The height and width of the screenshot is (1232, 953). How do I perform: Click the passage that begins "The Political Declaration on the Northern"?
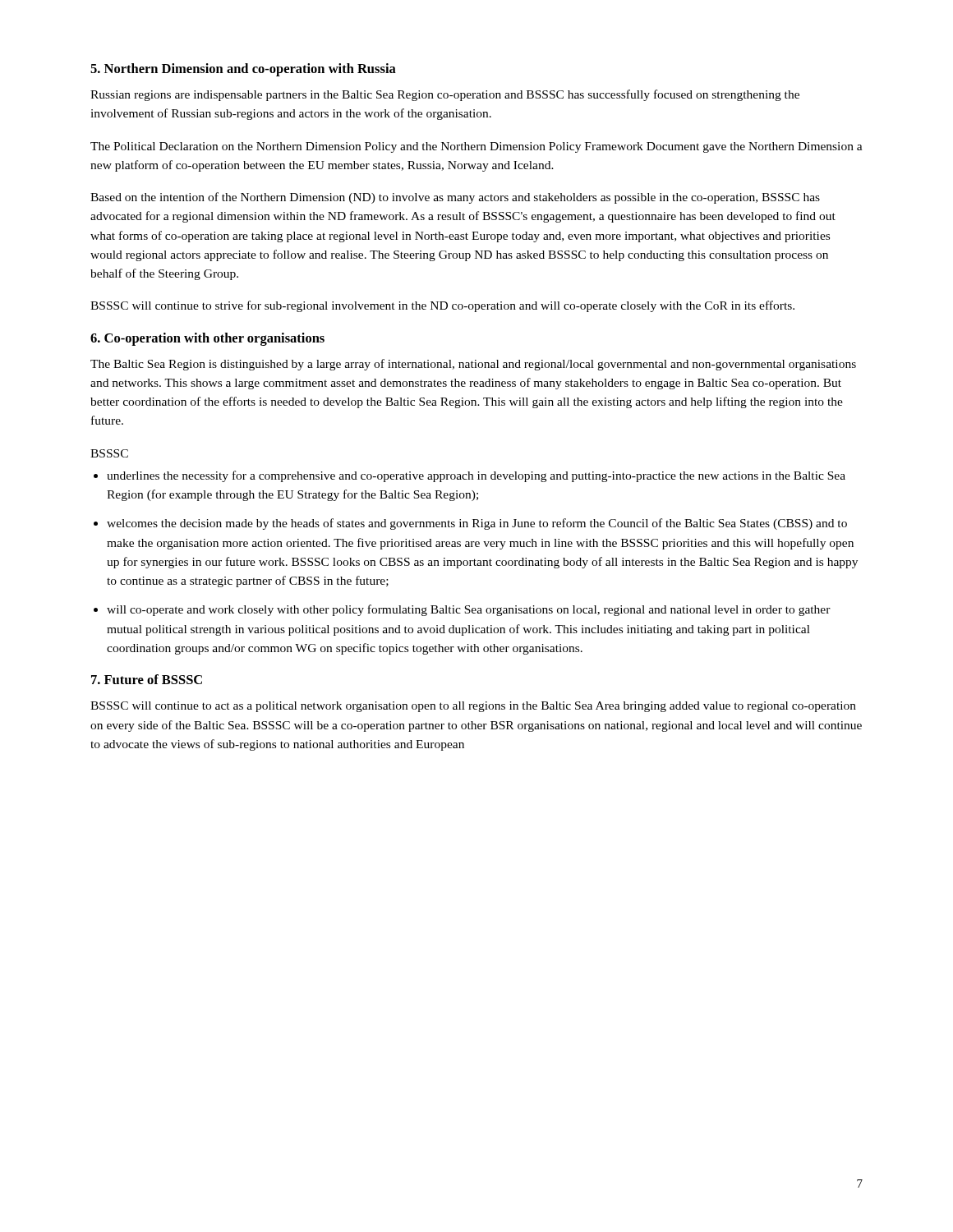[x=476, y=155]
